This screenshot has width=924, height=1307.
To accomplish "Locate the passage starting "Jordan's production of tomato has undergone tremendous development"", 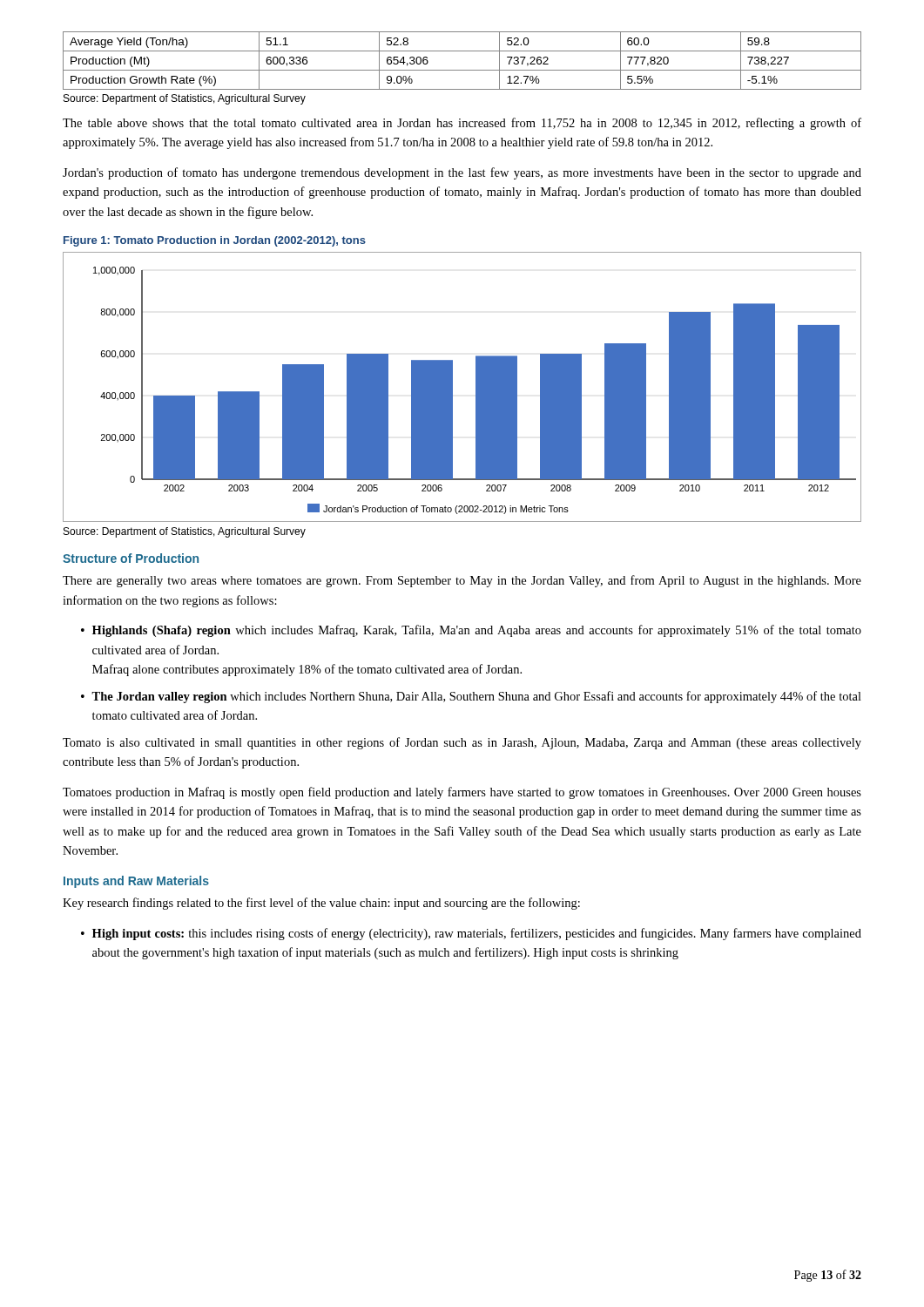I will coord(462,192).
